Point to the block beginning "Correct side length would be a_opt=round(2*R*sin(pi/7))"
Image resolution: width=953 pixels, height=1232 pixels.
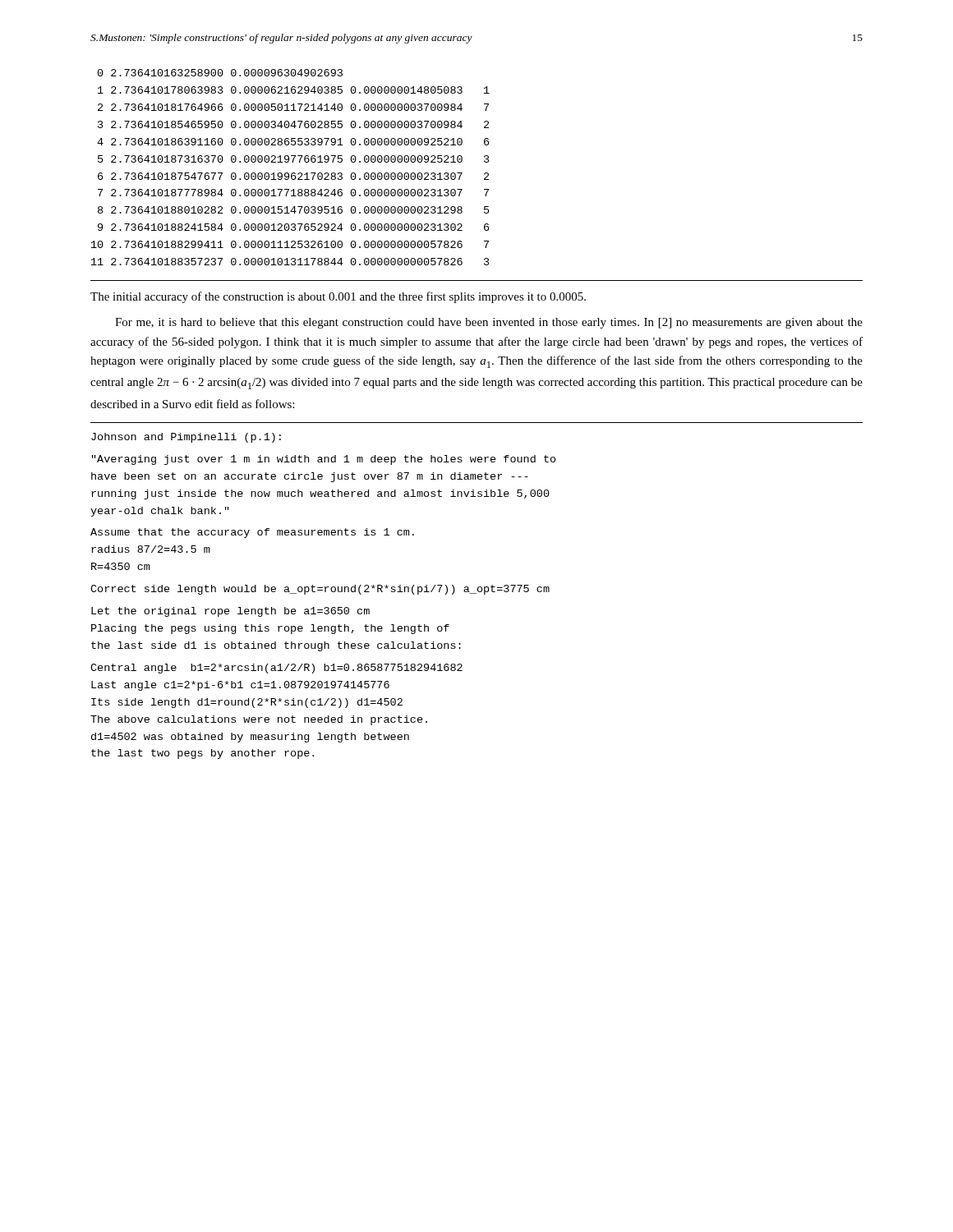(476, 590)
